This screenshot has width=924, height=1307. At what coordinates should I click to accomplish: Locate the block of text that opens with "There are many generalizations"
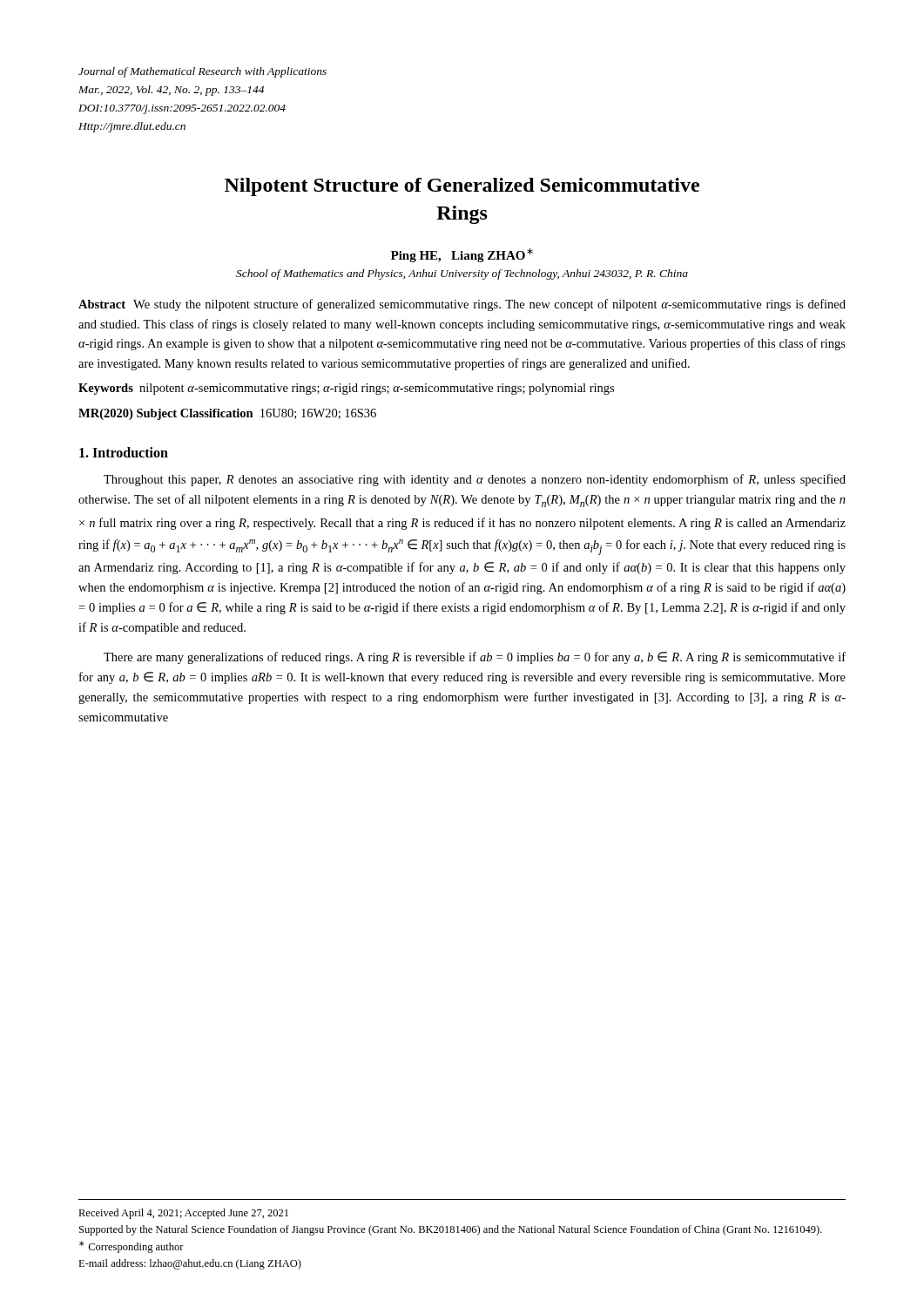pos(462,687)
